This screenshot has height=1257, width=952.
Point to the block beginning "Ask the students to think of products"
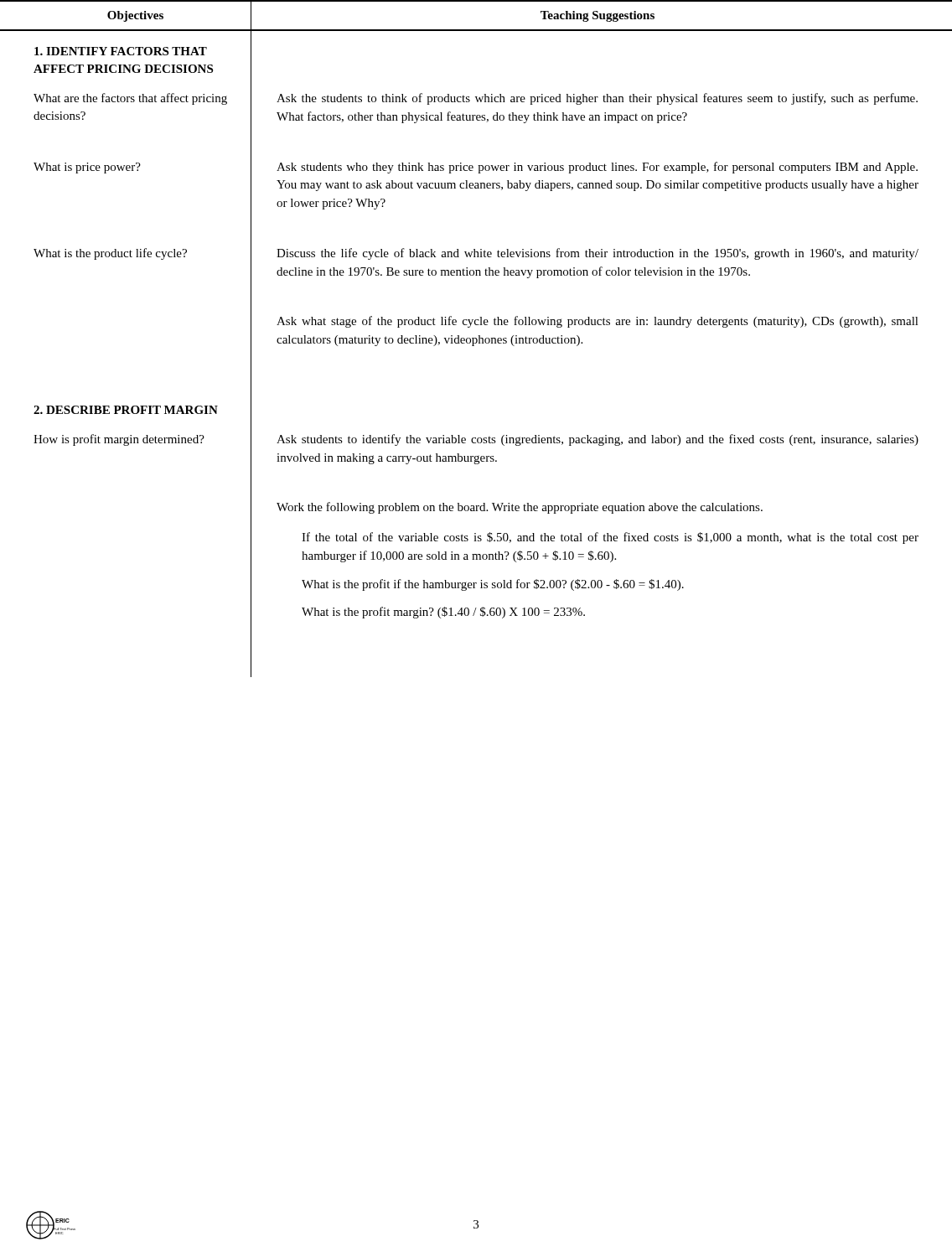[598, 108]
